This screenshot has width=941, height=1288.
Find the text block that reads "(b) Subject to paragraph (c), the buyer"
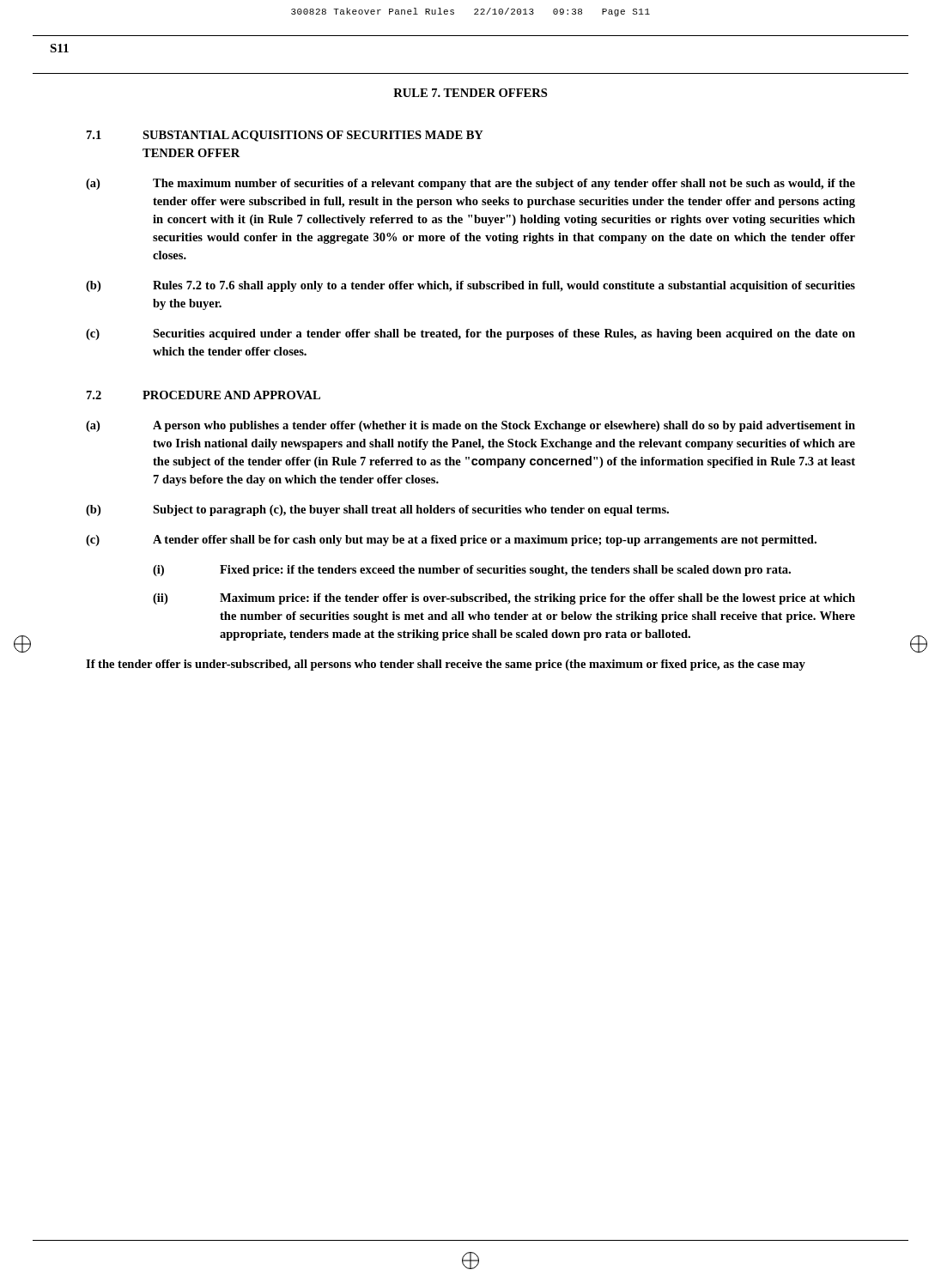tap(470, 510)
